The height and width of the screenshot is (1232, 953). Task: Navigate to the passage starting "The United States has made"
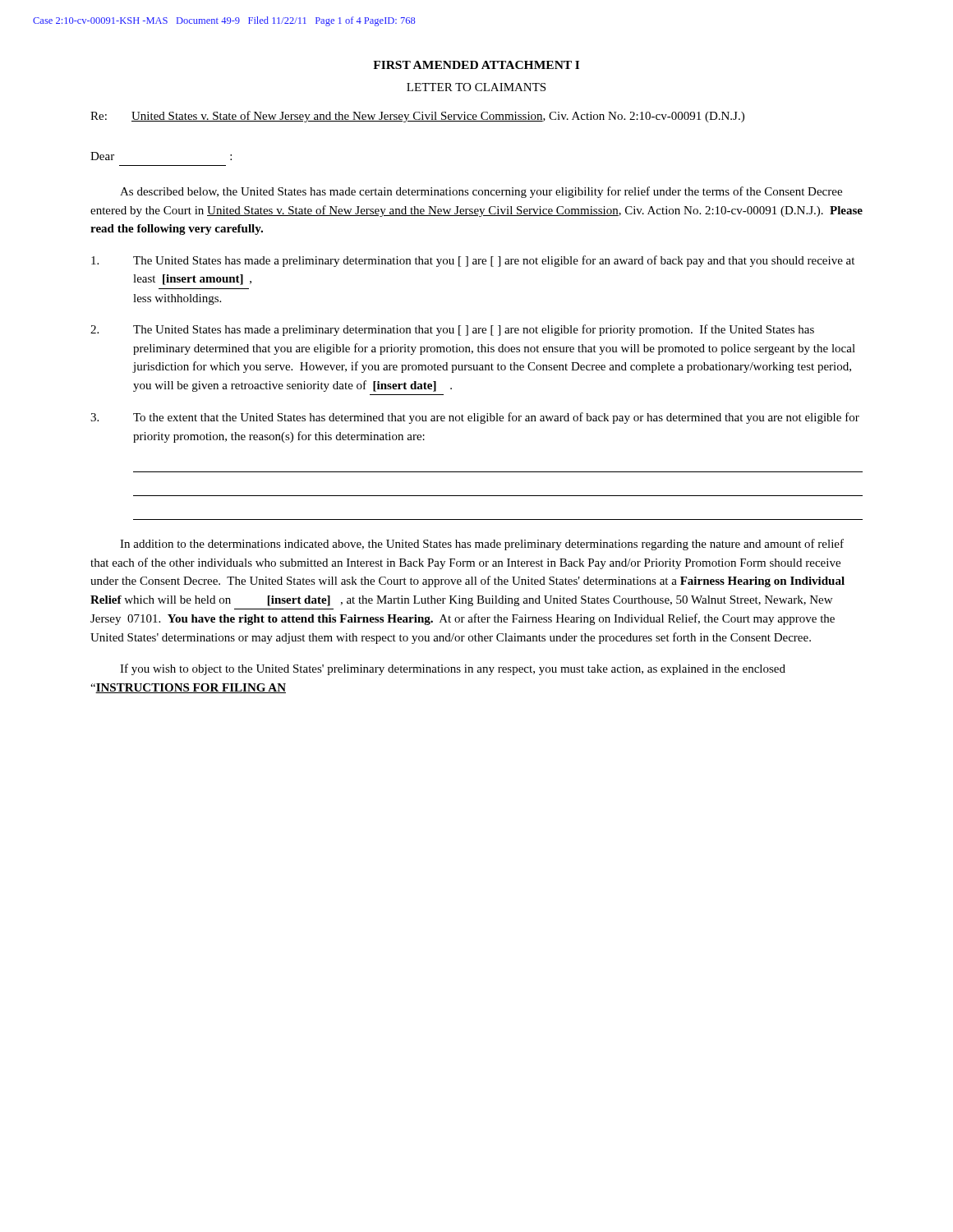pyautogui.click(x=473, y=261)
